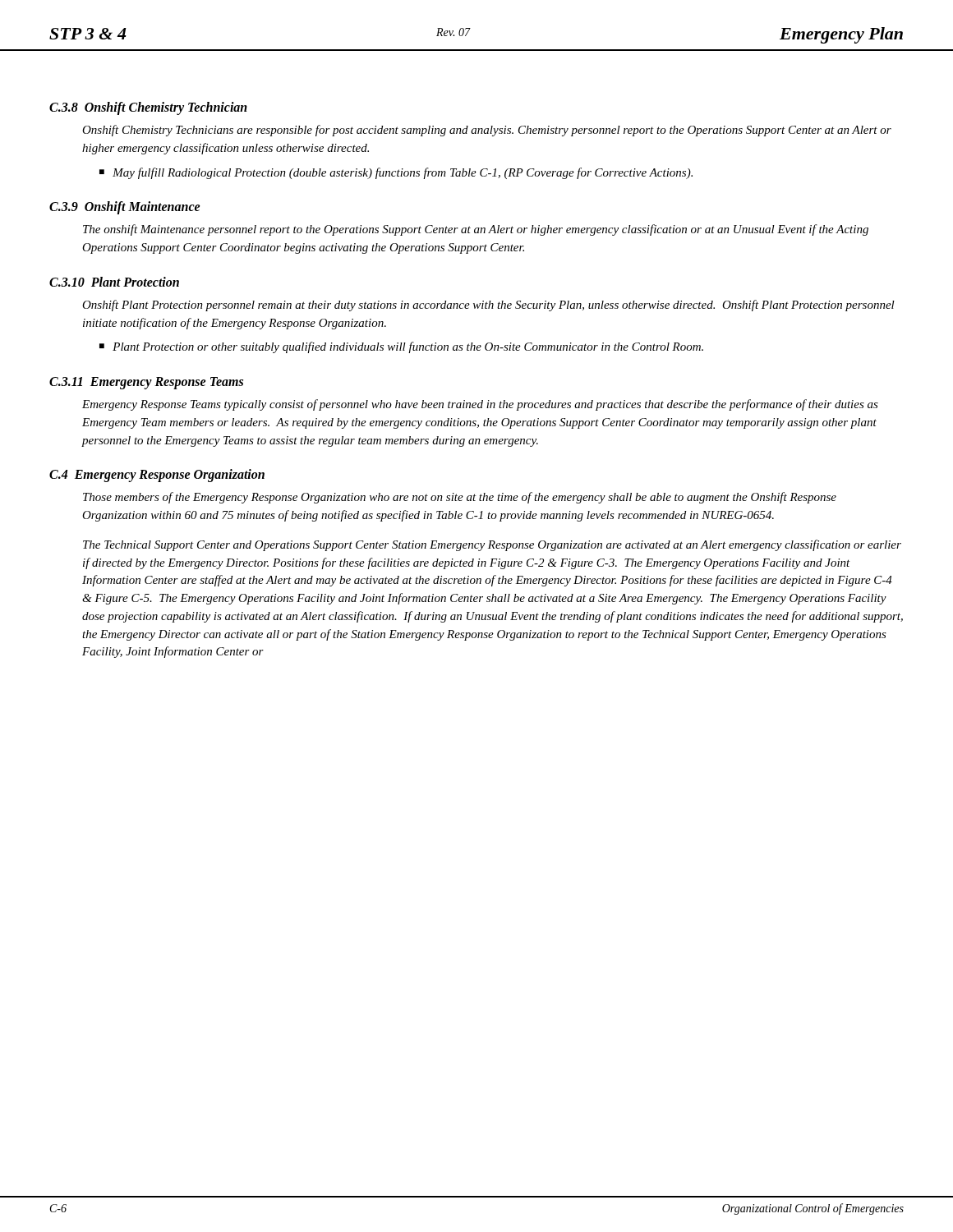Find the text block starting "■ May fulfill Radiological Protection (double asterisk) functions"
Viewport: 953px width, 1232px height.
pos(396,173)
